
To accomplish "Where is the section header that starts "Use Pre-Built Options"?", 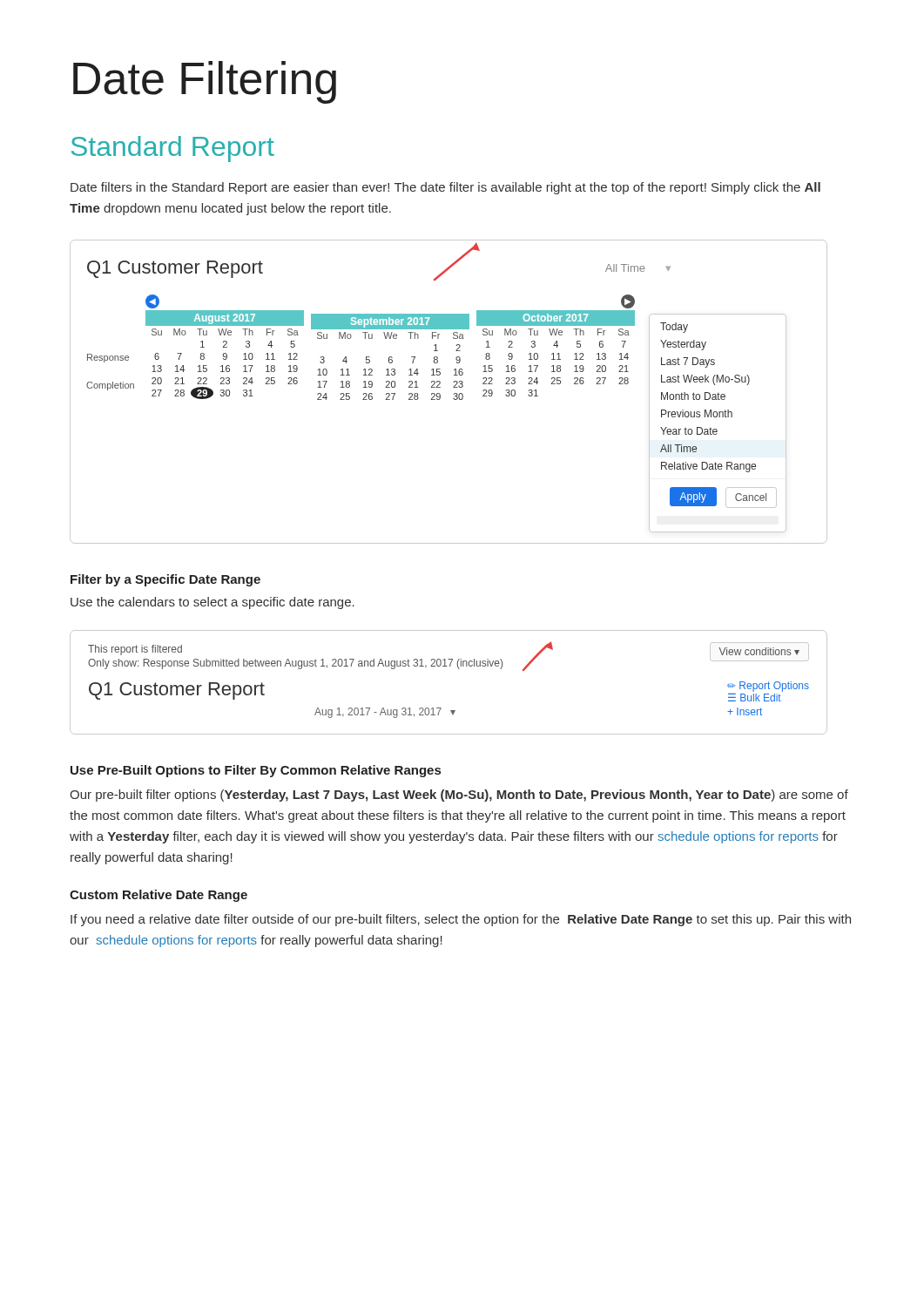I will pos(256,771).
